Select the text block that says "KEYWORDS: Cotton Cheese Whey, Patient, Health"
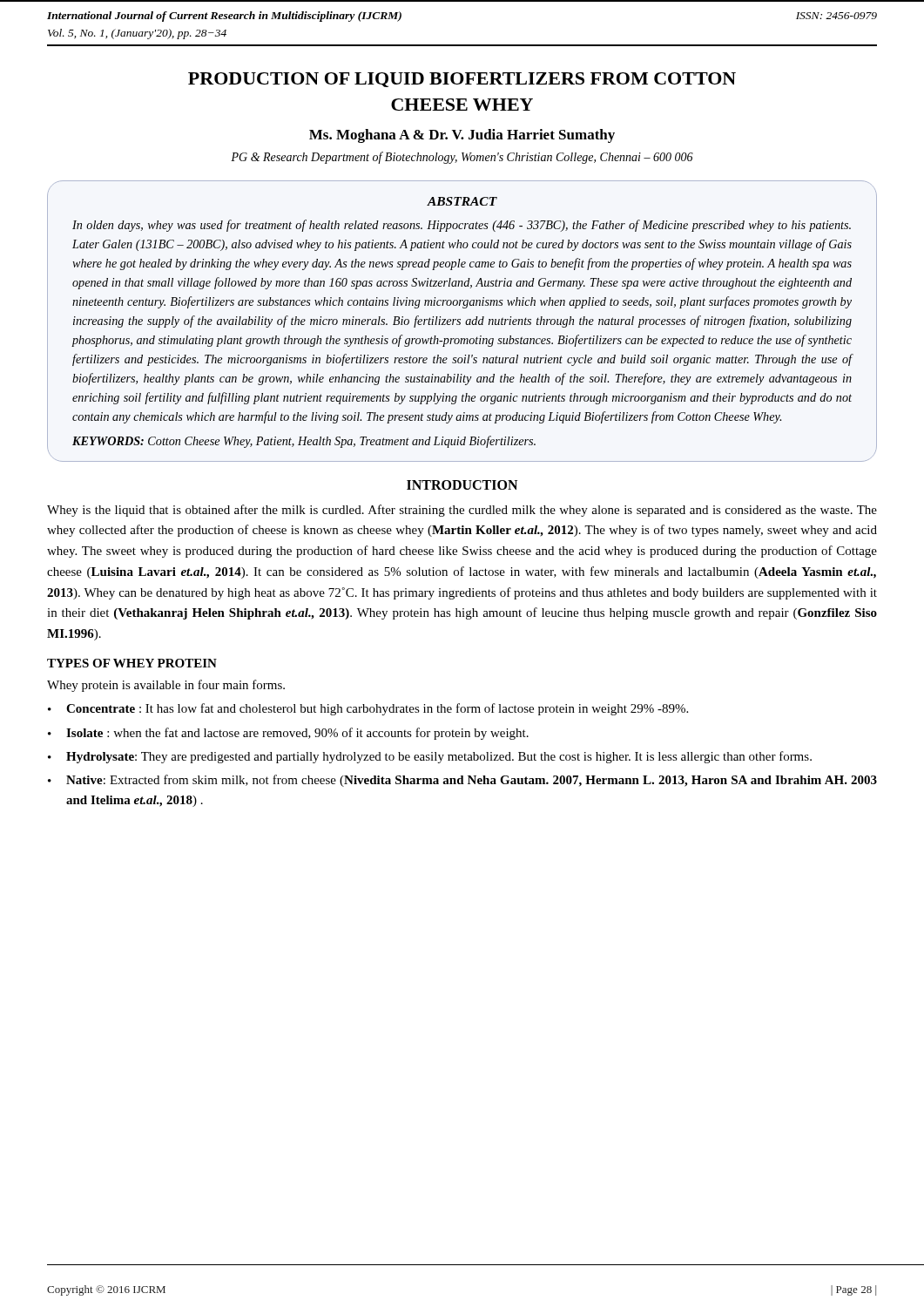924x1307 pixels. click(304, 440)
